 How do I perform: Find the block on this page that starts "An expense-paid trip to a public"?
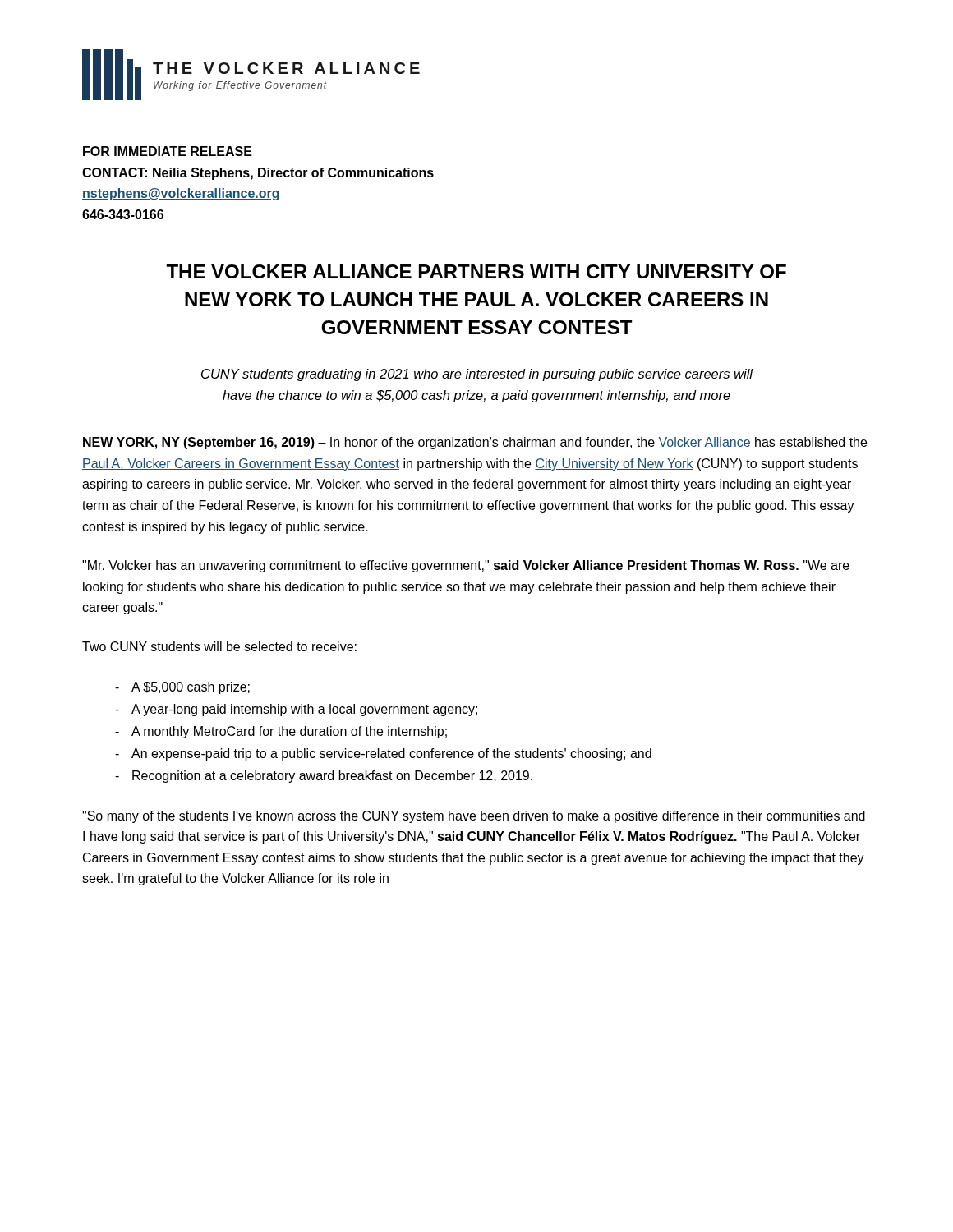tap(392, 754)
